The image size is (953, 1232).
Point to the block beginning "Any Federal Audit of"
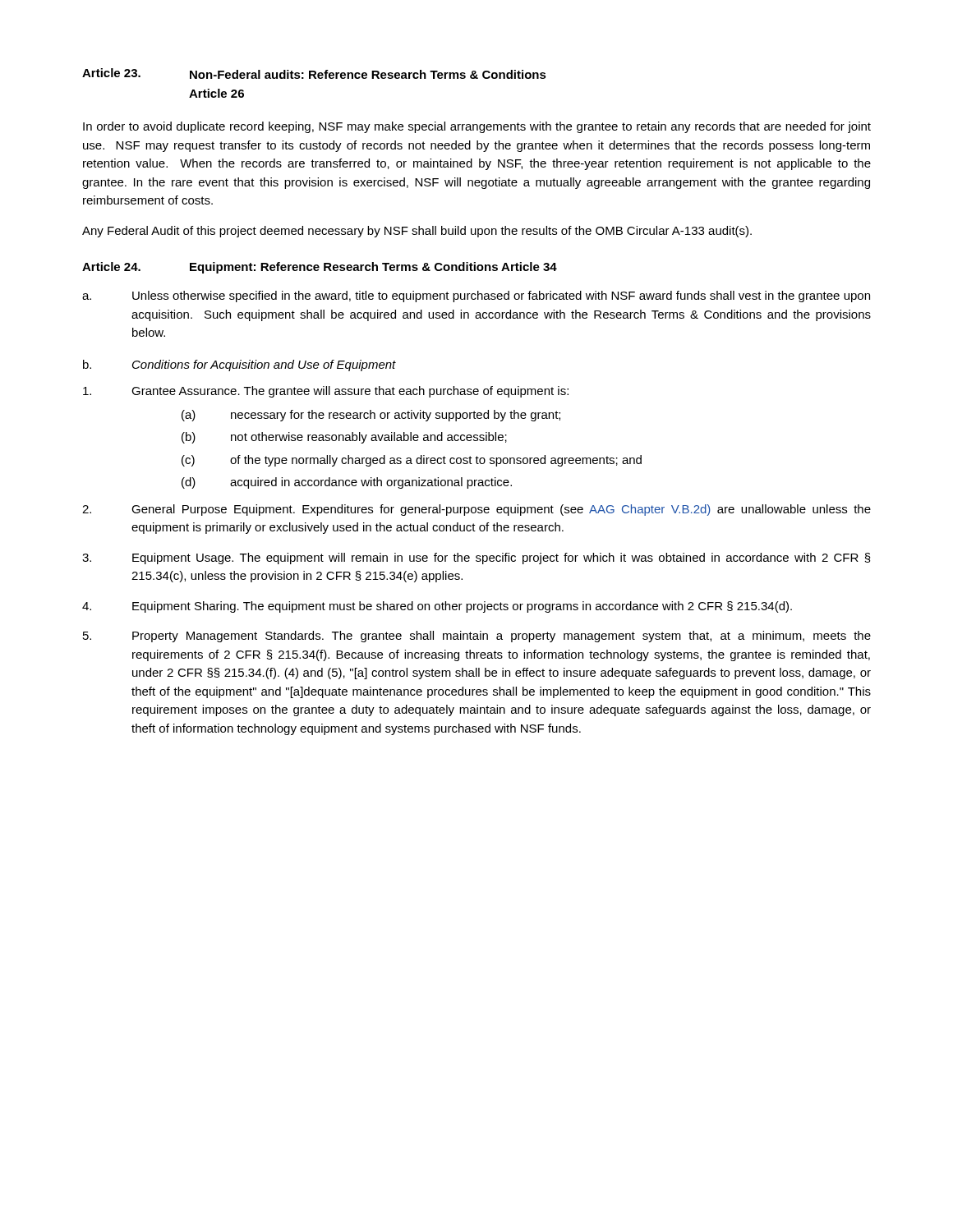(417, 230)
